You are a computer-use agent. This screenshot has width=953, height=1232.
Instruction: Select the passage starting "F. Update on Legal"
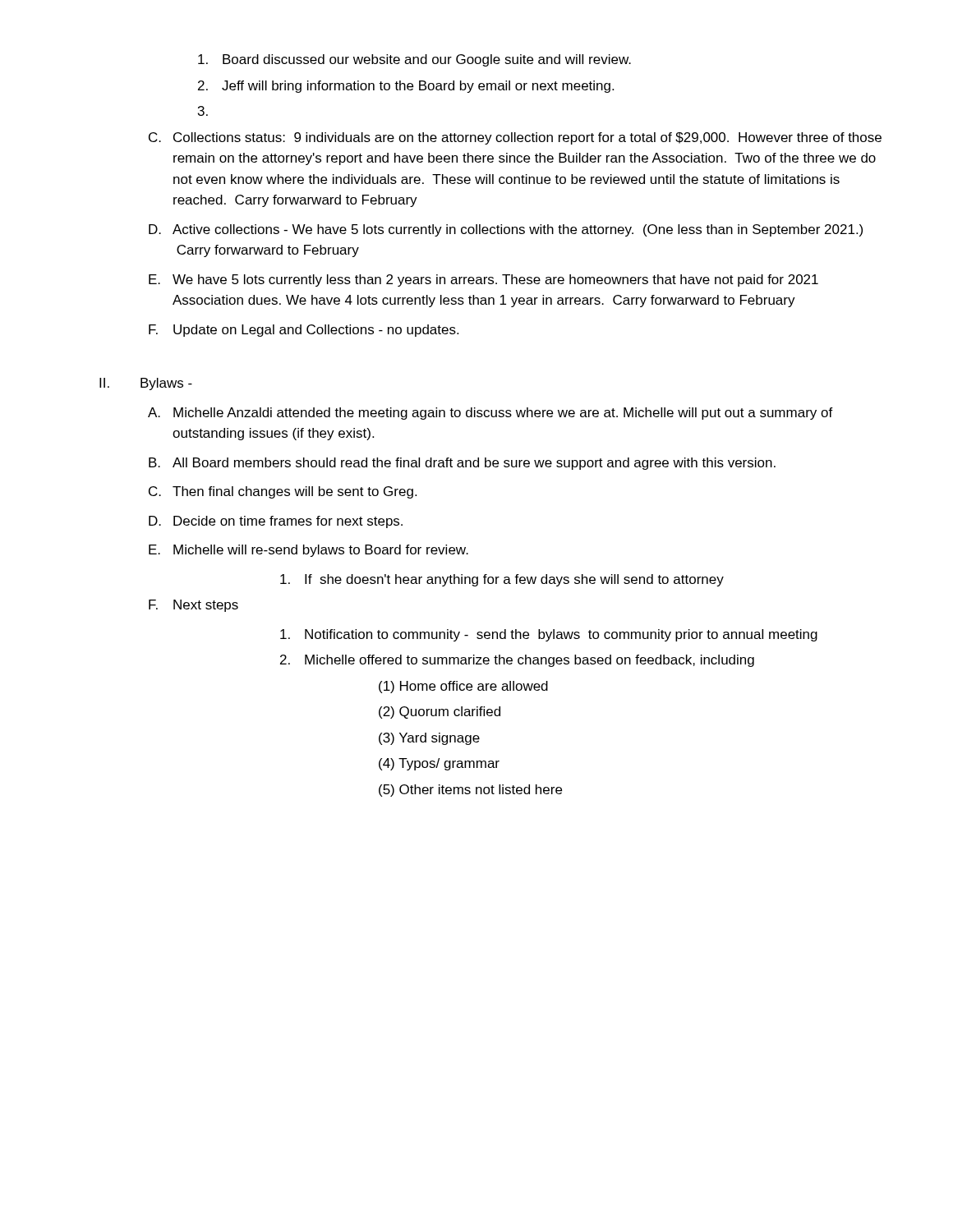pos(304,331)
